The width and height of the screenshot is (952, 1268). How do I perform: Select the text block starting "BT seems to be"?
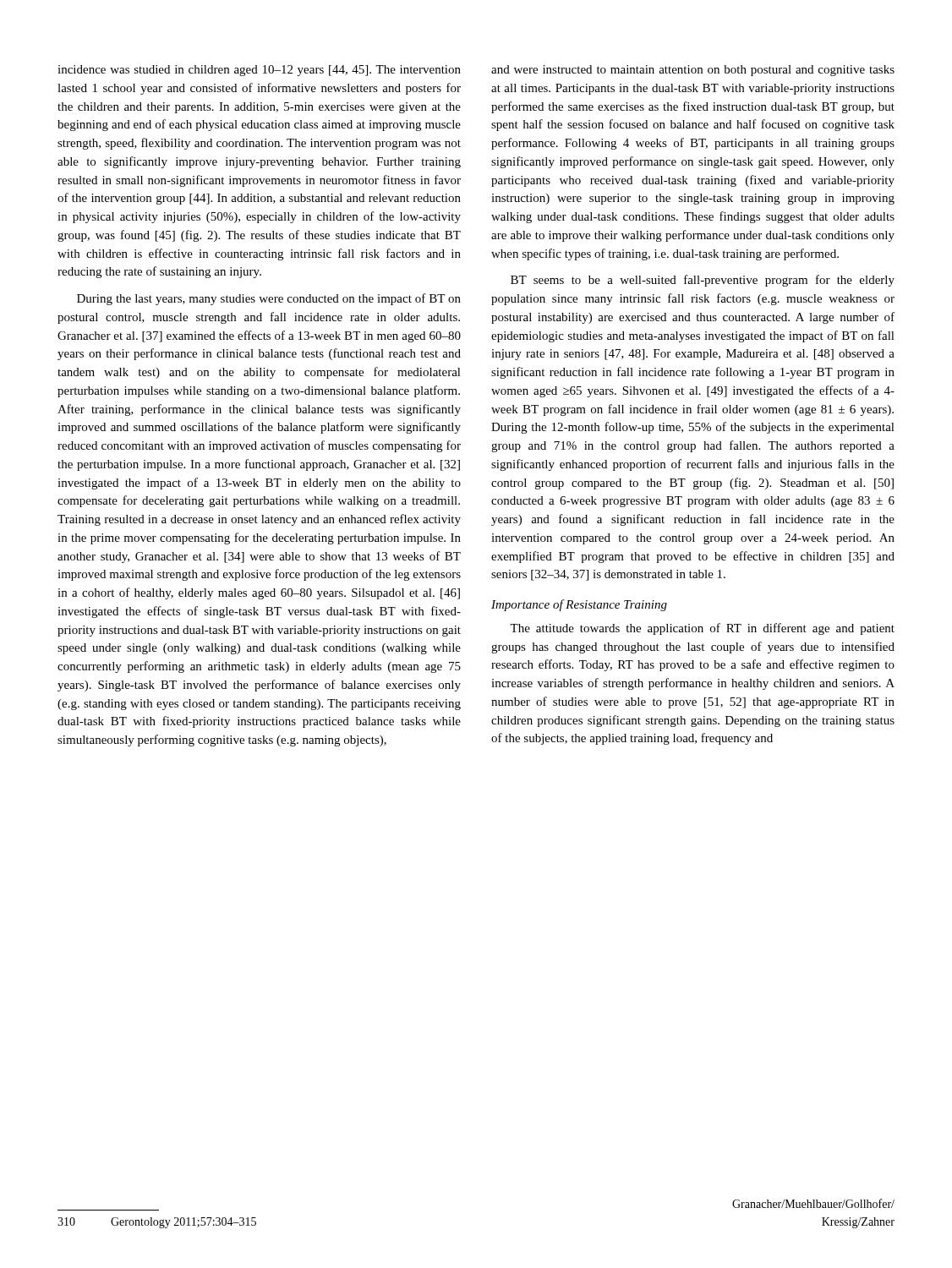693,428
